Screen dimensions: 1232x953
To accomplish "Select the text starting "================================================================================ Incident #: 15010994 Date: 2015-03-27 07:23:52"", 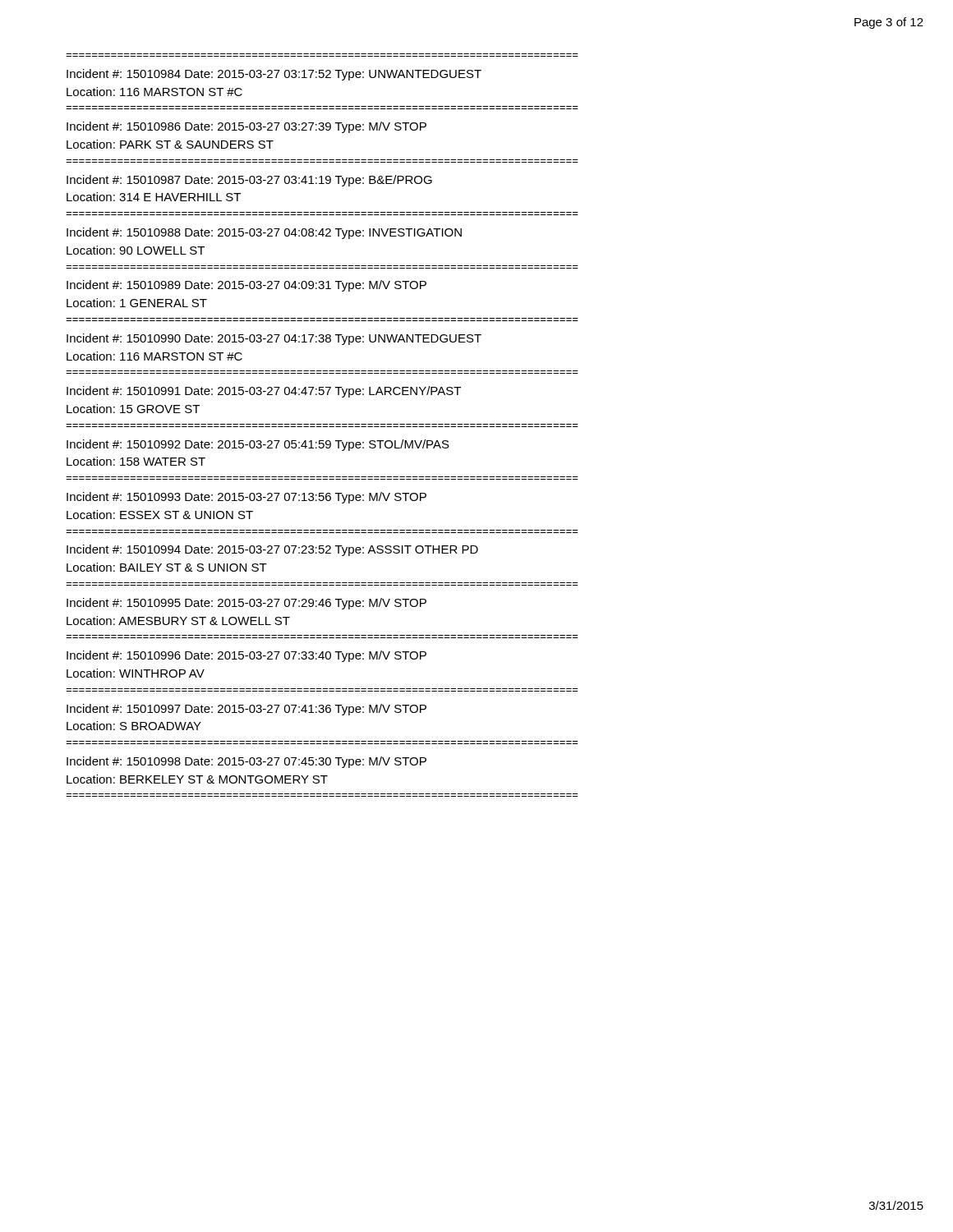I will pyautogui.click(x=485, y=552).
